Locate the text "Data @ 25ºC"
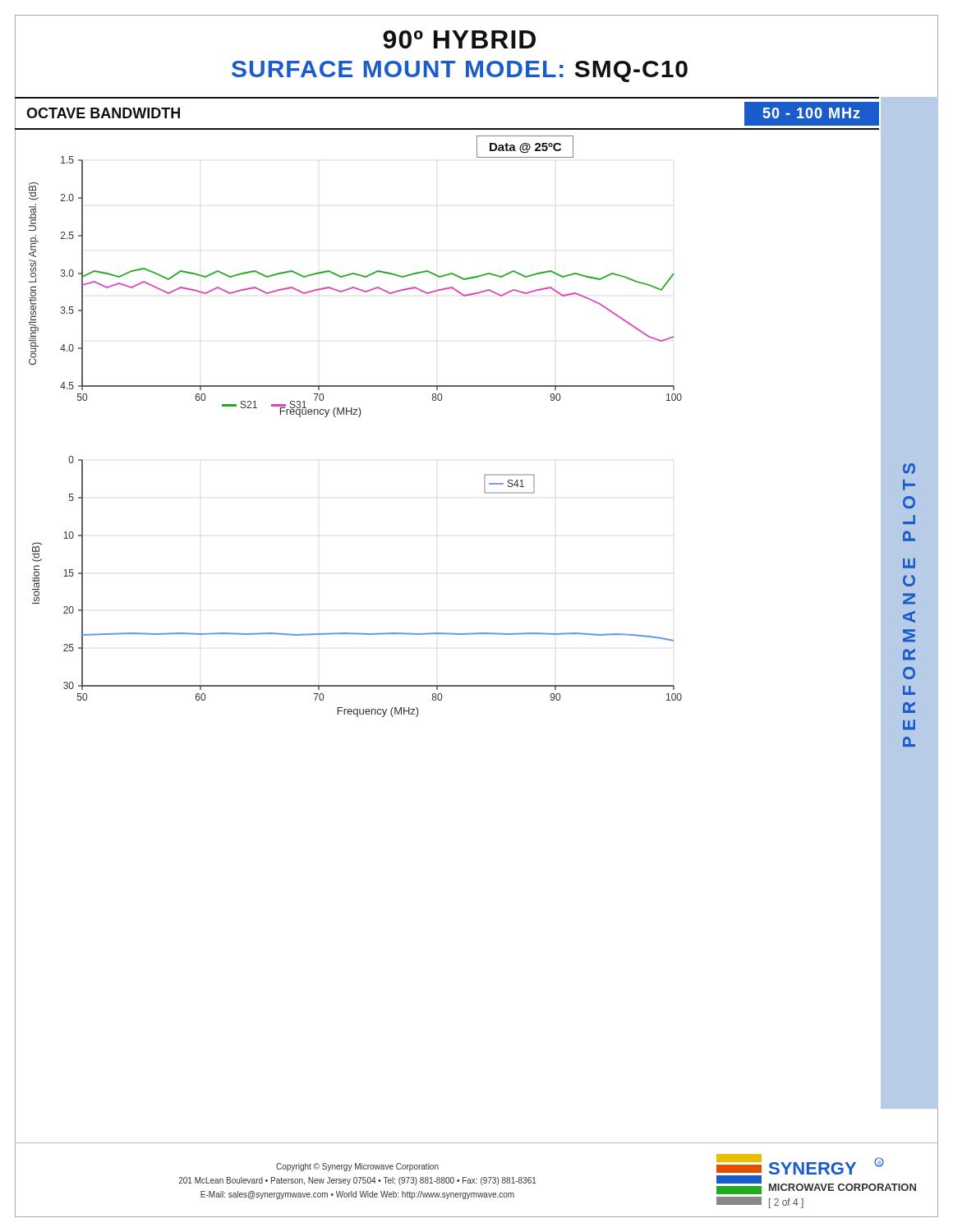The height and width of the screenshot is (1232, 953). click(x=525, y=147)
